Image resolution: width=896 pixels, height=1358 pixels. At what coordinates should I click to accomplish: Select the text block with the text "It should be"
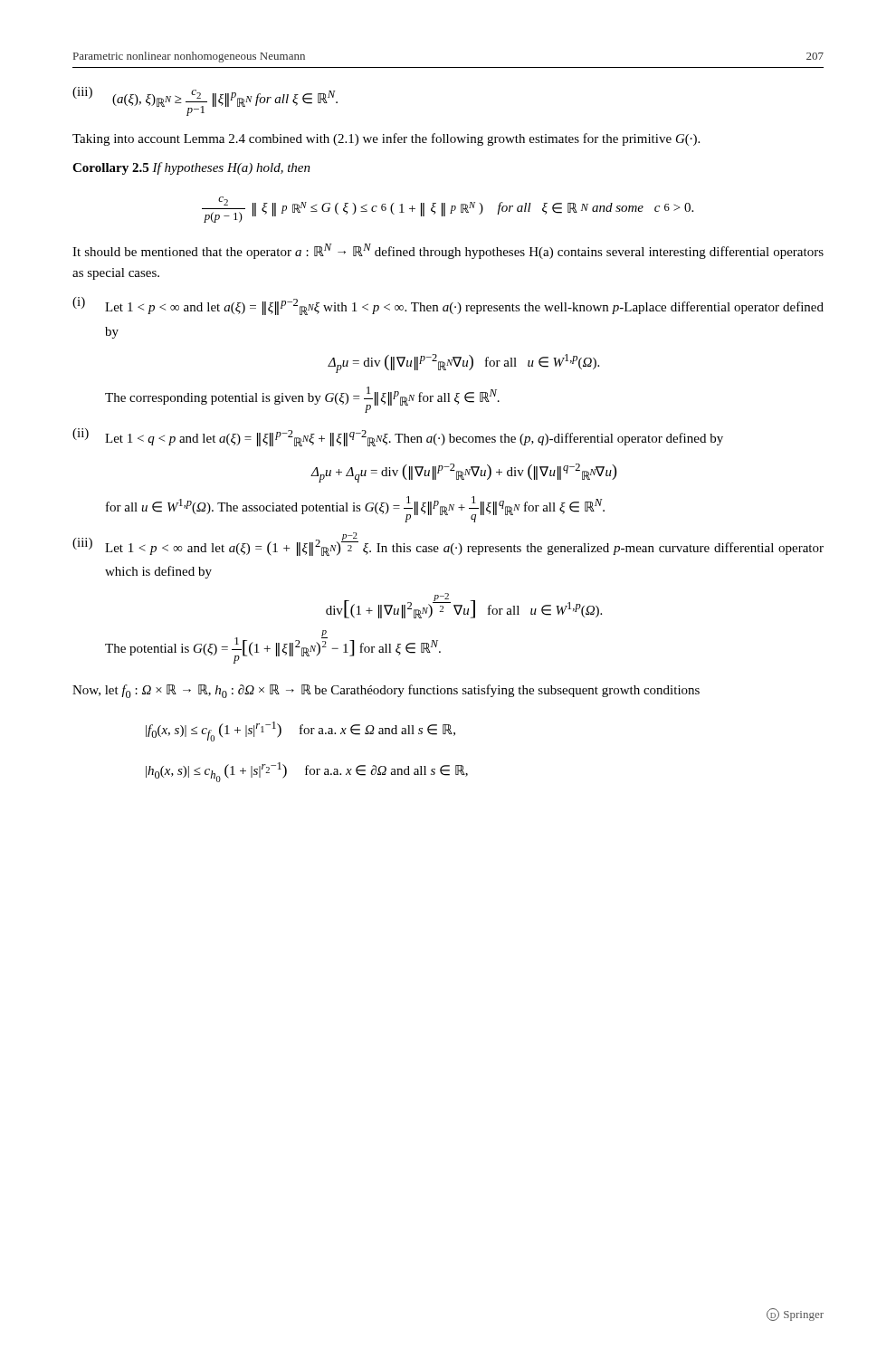point(448,260)
